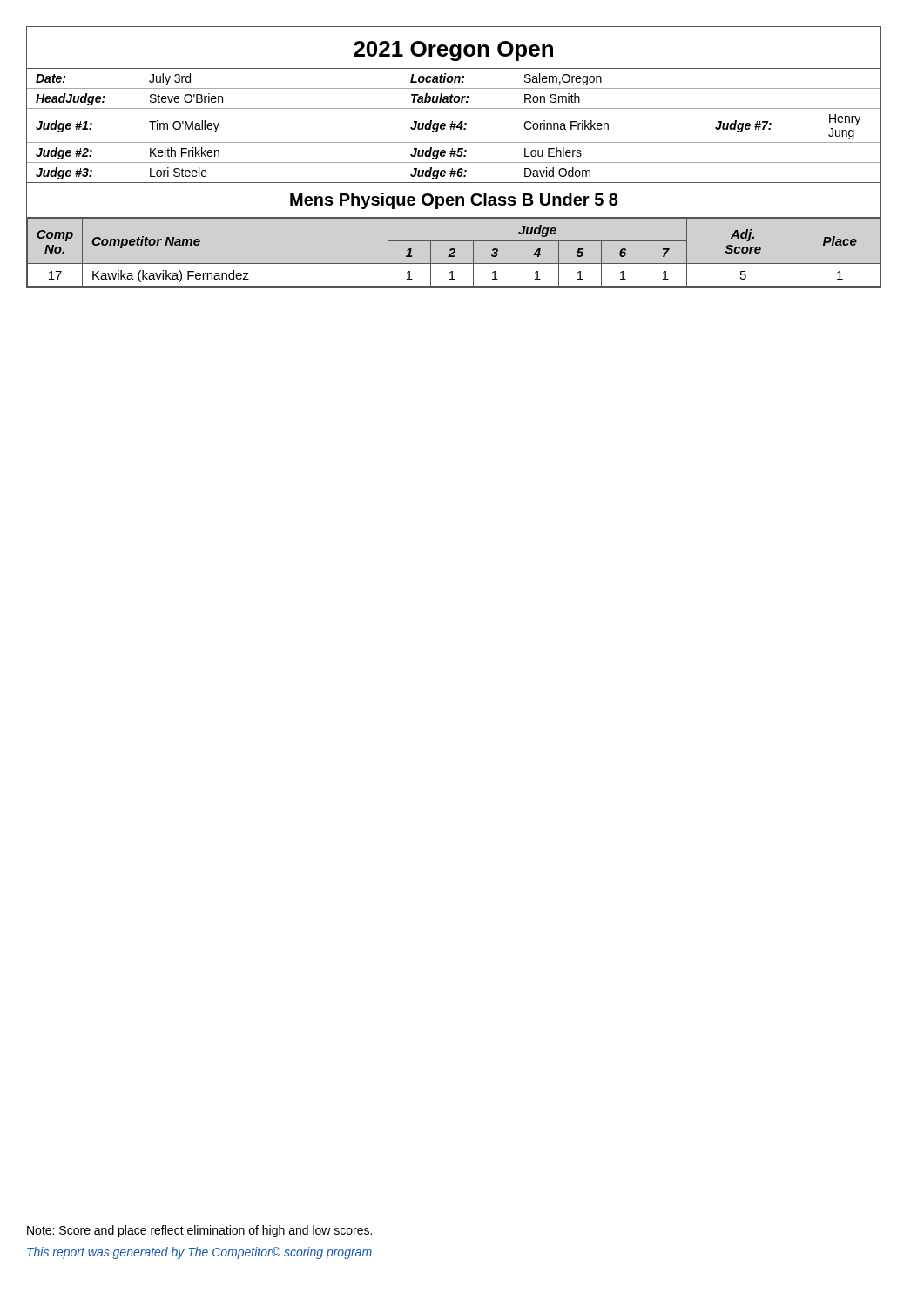Find the block starting "Note: Score and place reflect elimination of high"

200,1230
